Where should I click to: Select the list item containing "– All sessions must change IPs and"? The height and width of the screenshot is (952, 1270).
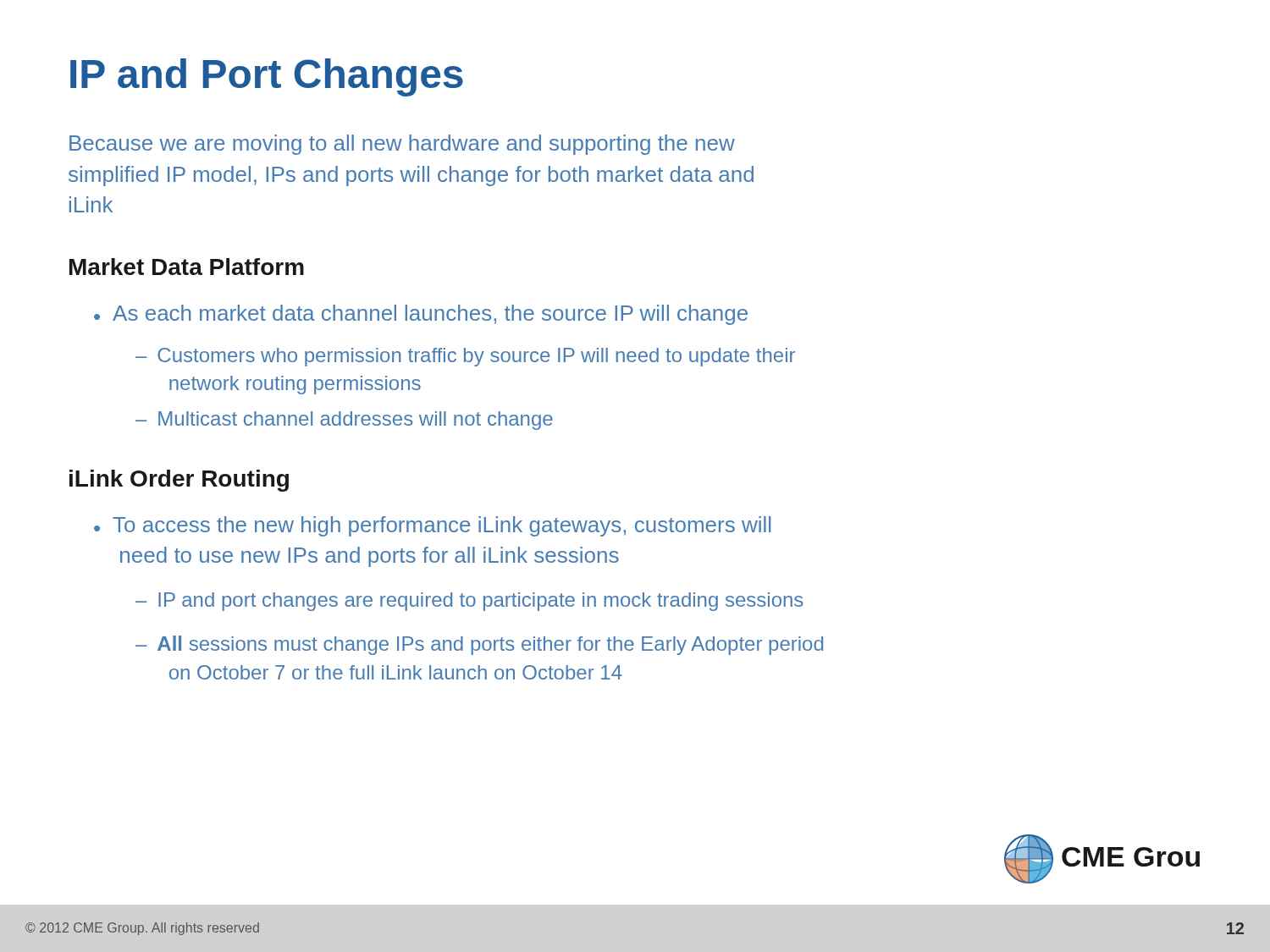[480, 658]
